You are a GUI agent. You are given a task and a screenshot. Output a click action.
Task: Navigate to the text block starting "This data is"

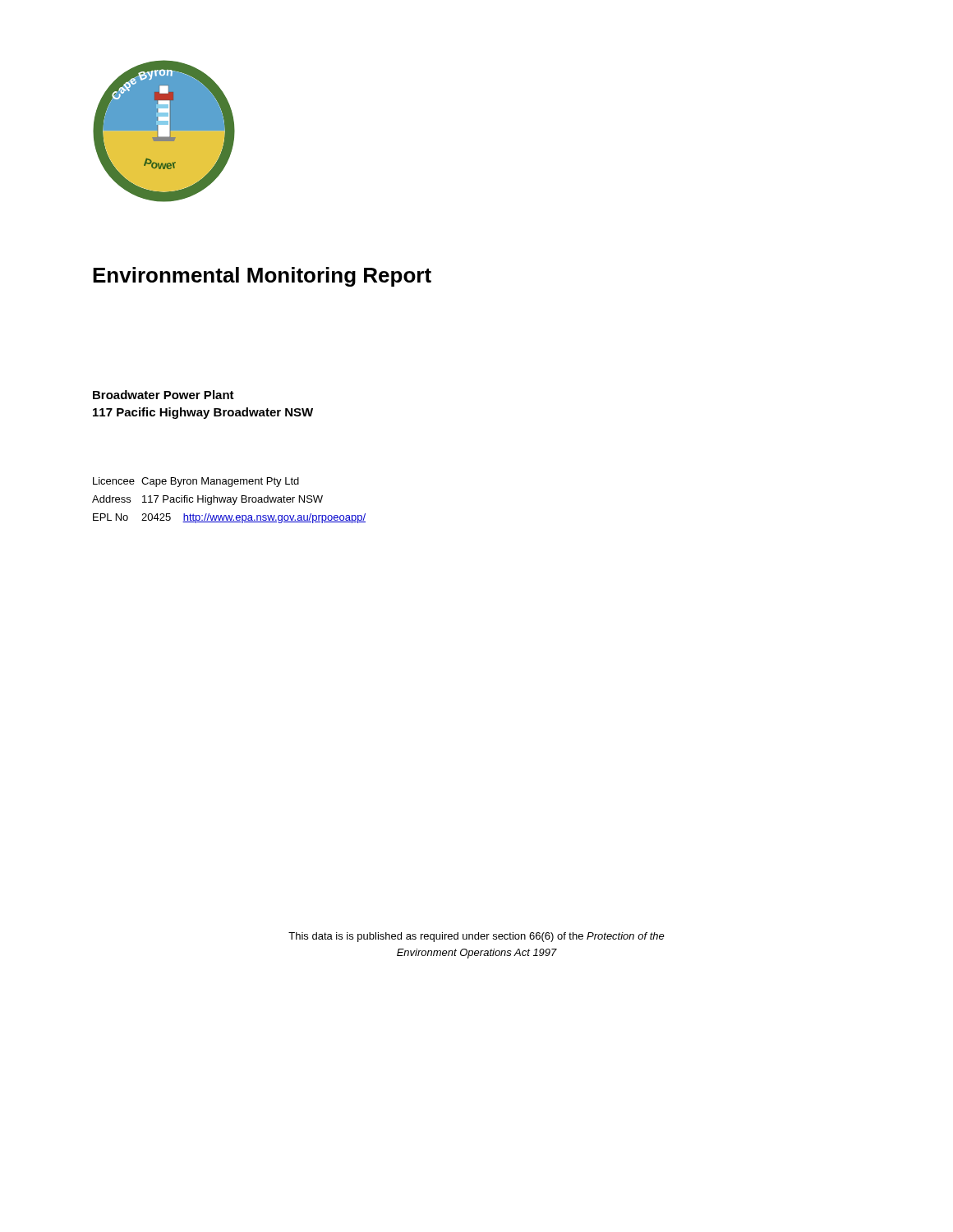click(x=476, y=944)
